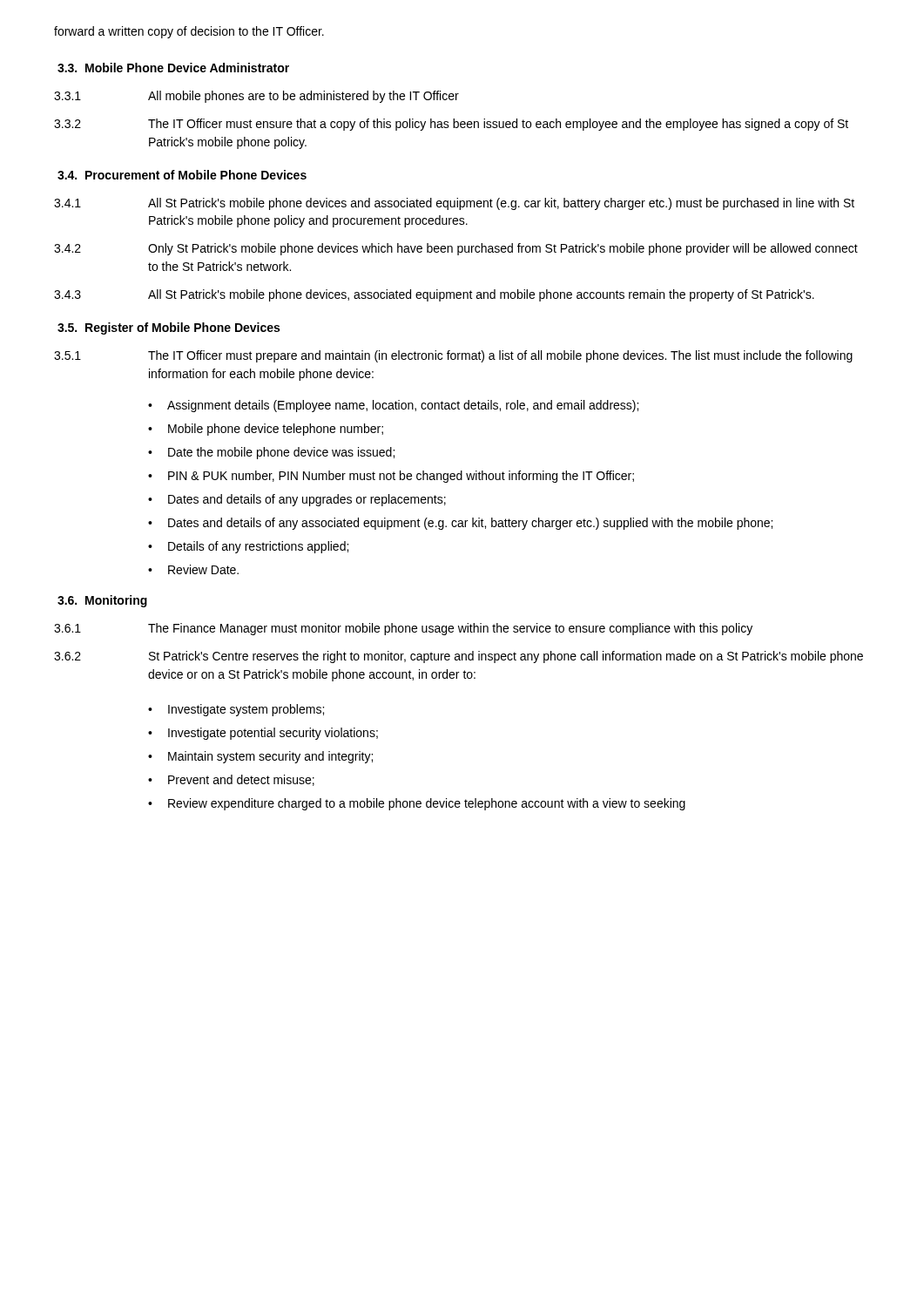Point to the block beginning "3.5.1 The IT Officer must prepare and"
924x1307 pixels.
point(462,365)
